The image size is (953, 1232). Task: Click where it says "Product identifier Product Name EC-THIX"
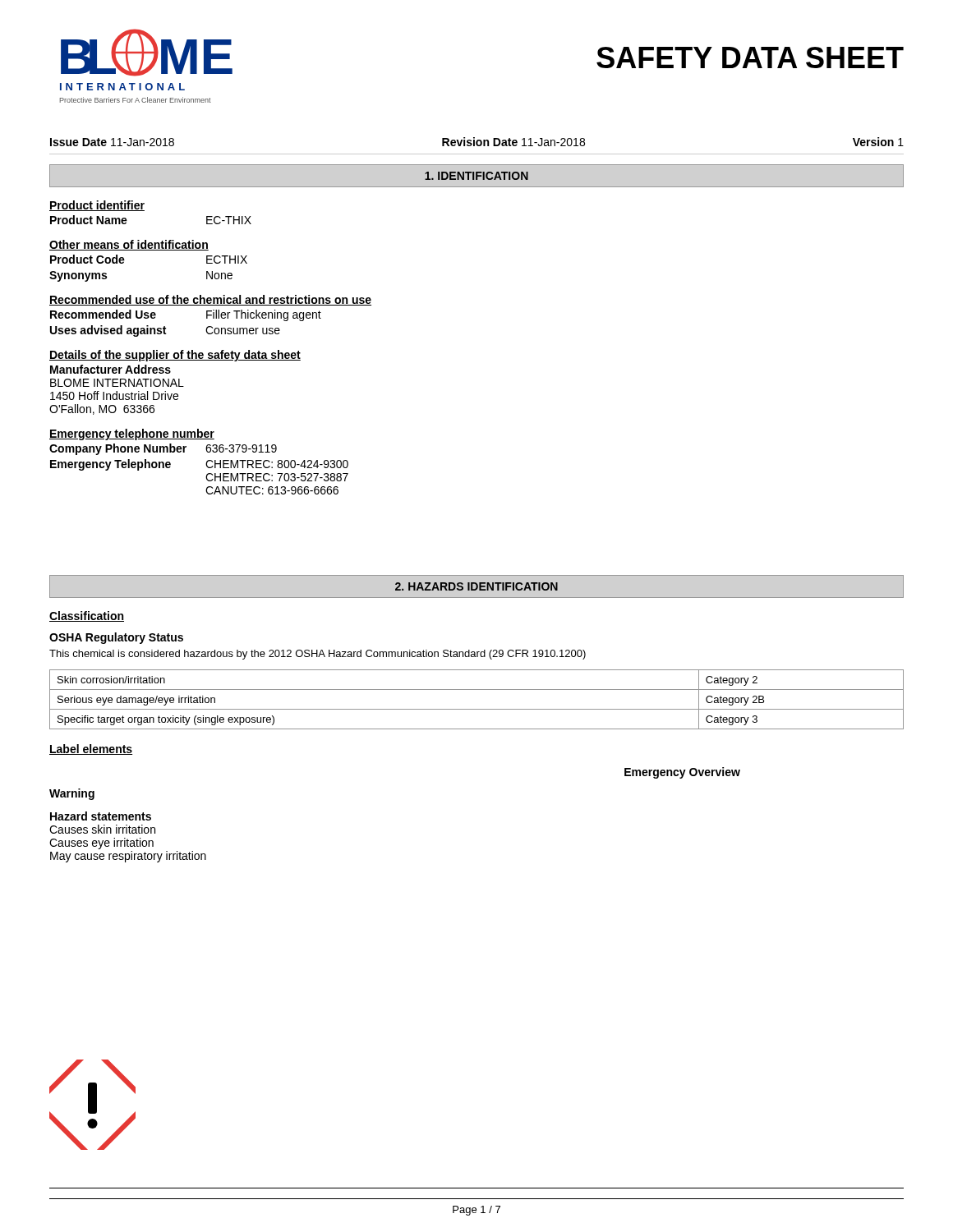click(97, 206)
